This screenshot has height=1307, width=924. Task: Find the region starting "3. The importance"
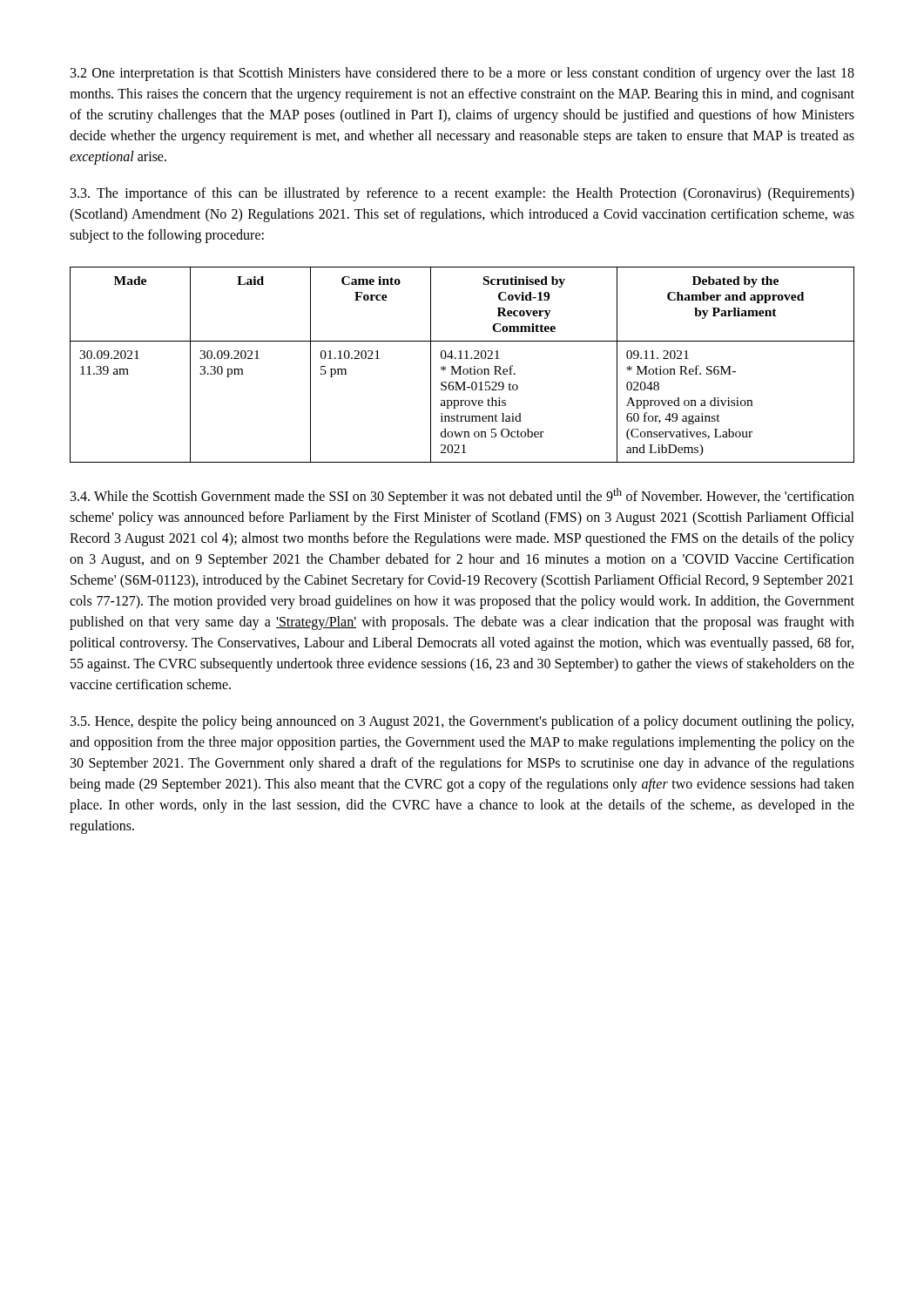pos(462,214)
